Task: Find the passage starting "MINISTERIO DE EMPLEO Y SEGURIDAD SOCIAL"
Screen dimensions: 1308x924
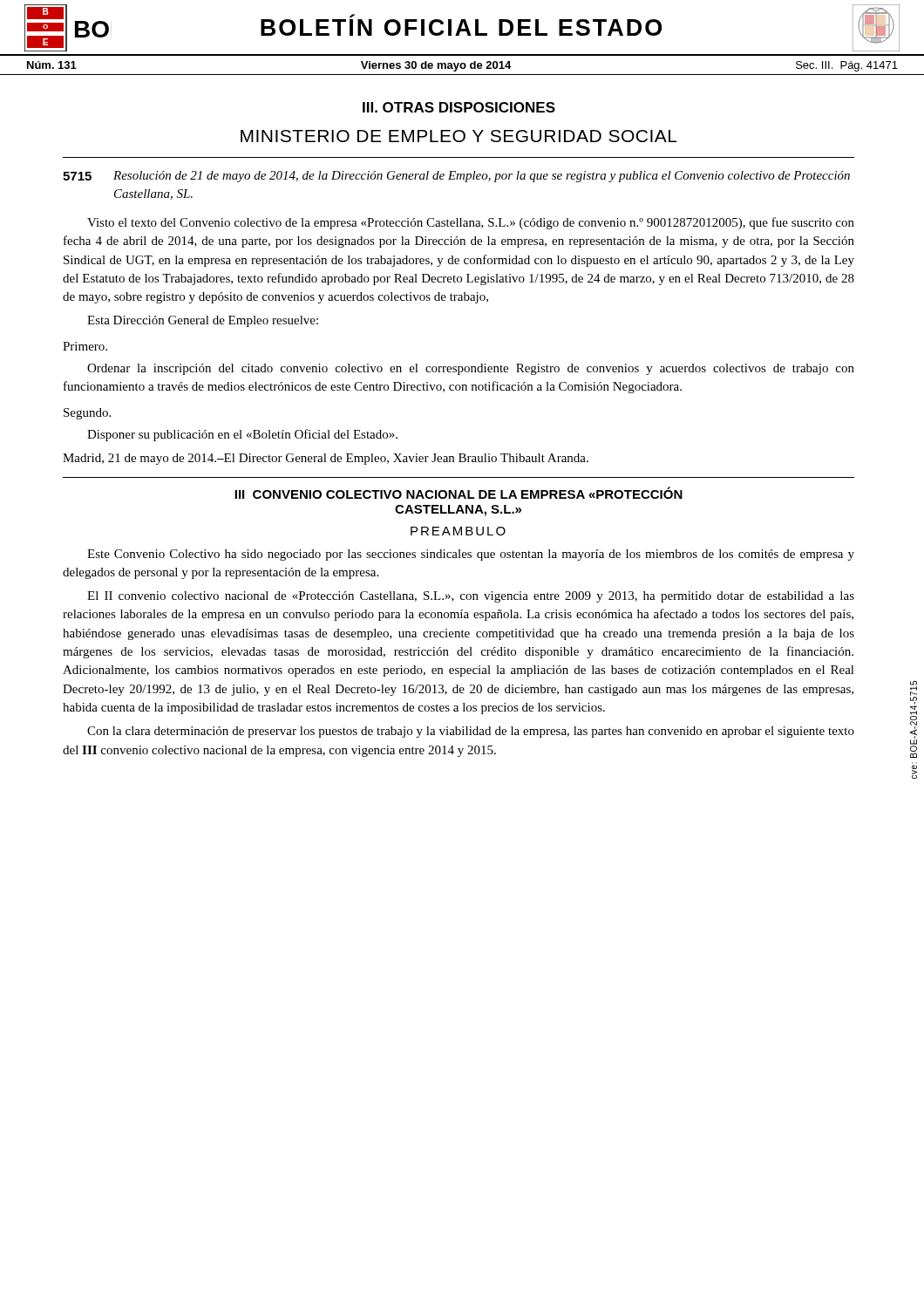Action: pos(458,136)
